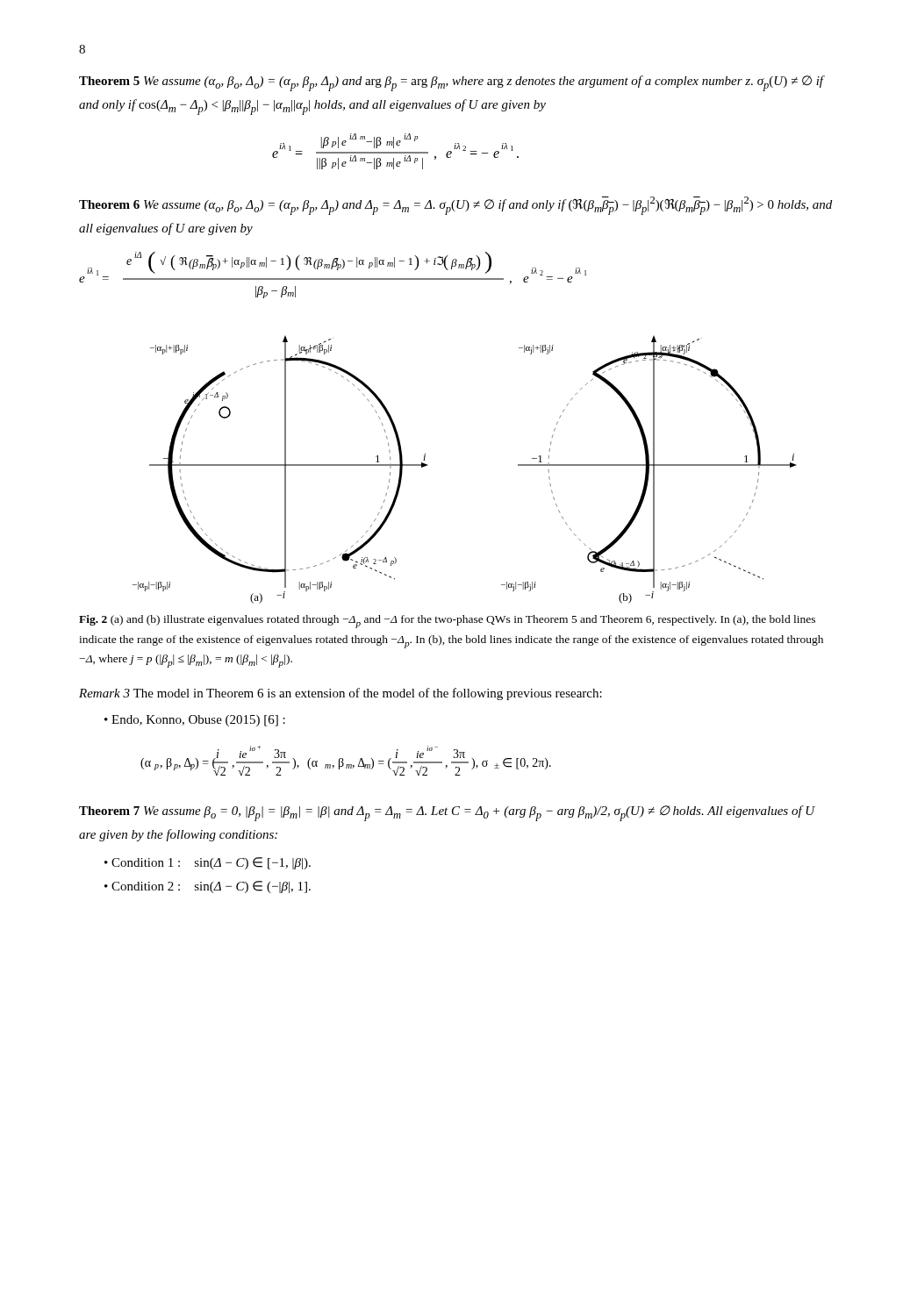
Task: Point to the text block starting "e iλ 1 = e iΔ"
Action: point(456,277)
